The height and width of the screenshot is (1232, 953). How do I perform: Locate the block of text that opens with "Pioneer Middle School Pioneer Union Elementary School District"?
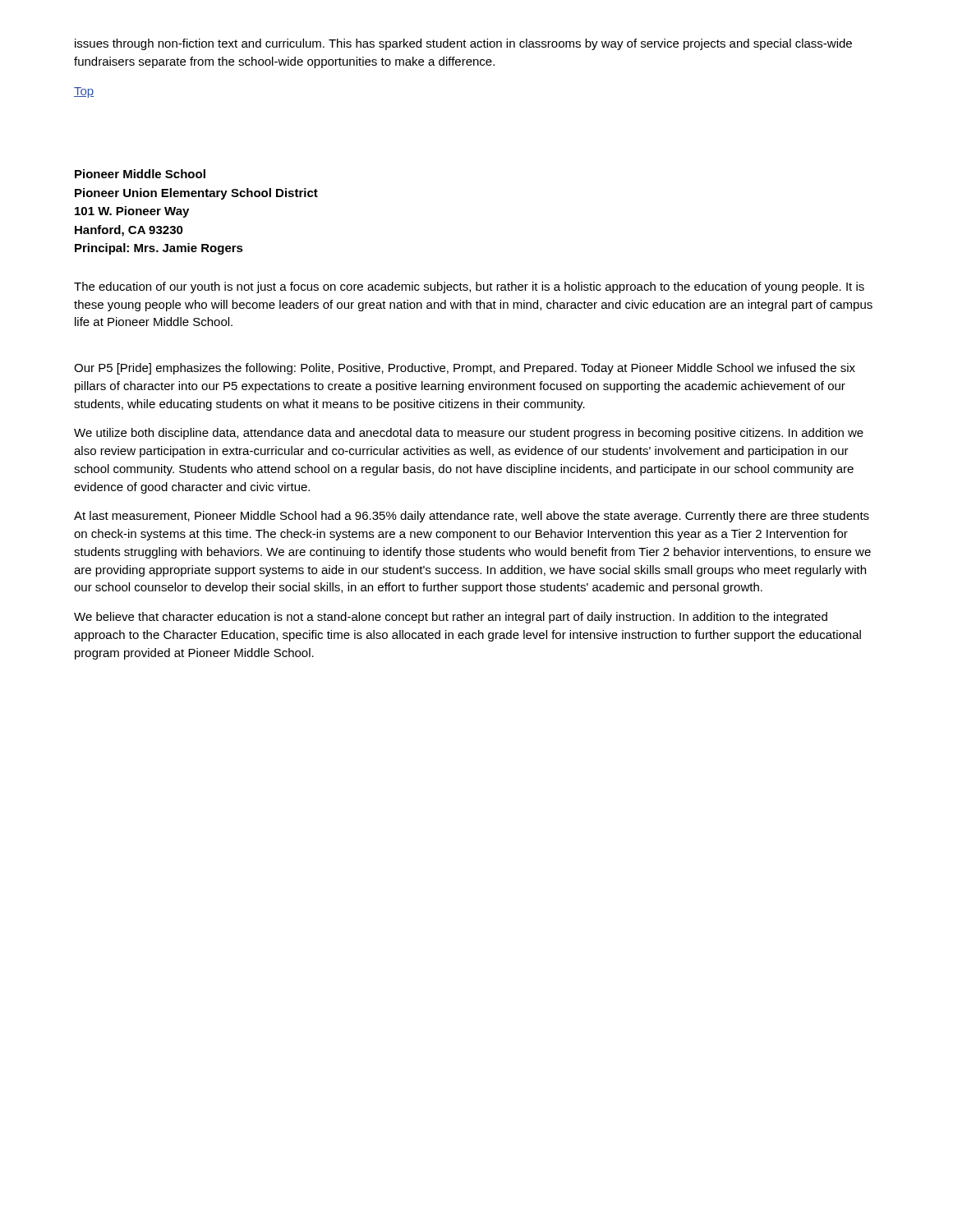[140, 174]
